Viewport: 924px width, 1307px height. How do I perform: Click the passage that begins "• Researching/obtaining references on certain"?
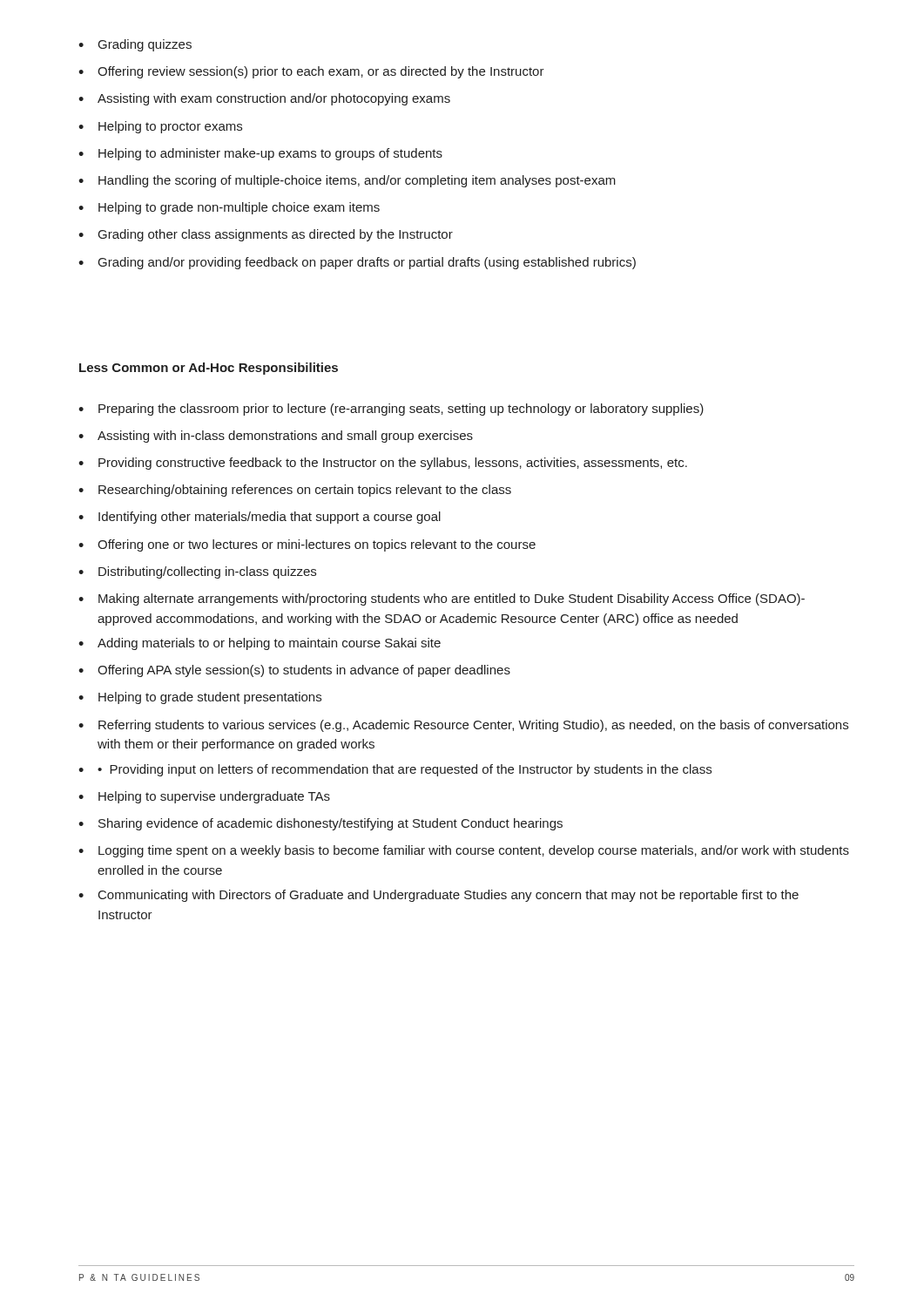coord(466,491)
